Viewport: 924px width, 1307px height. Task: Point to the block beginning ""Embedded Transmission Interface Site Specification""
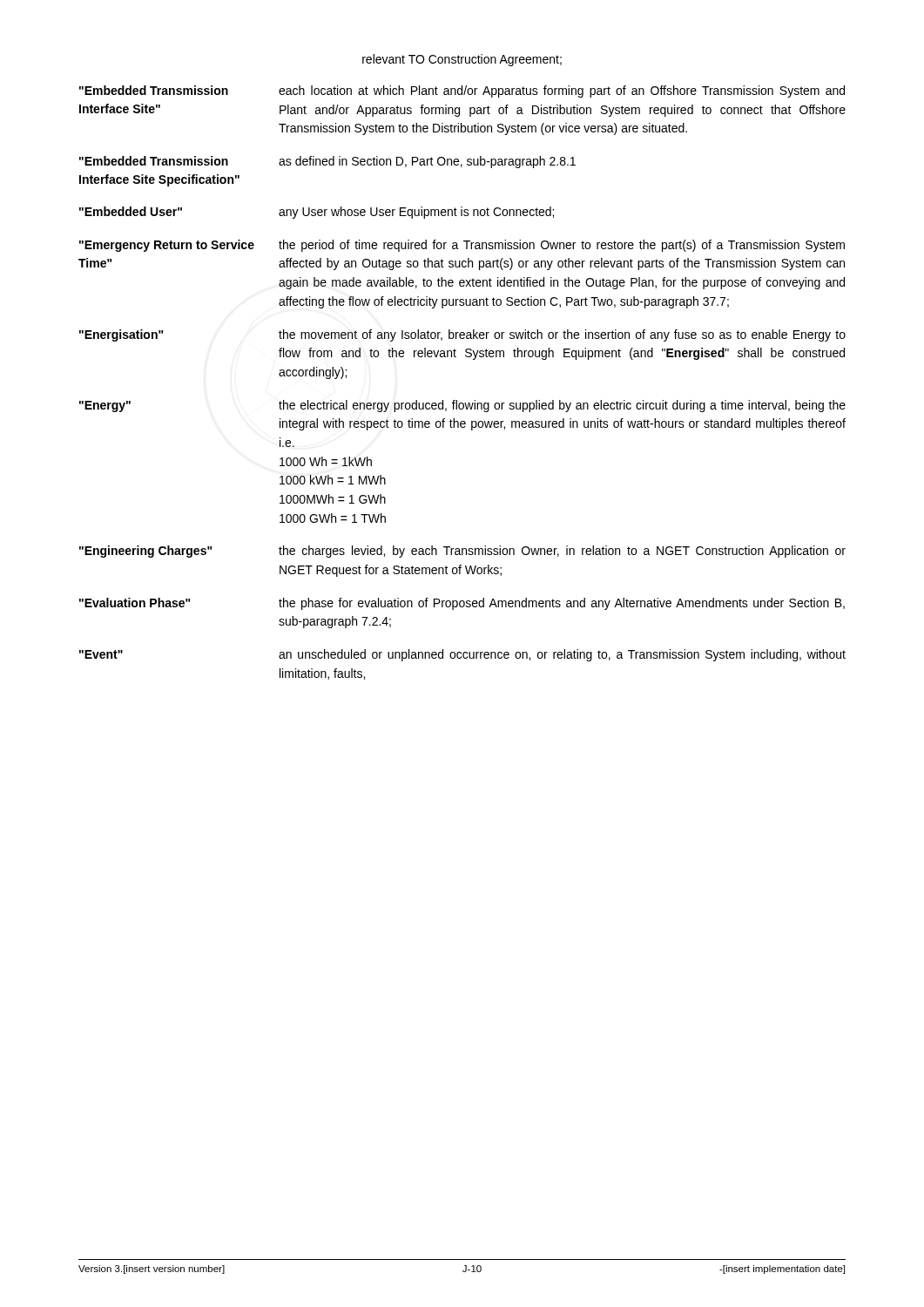coord(462,171)
